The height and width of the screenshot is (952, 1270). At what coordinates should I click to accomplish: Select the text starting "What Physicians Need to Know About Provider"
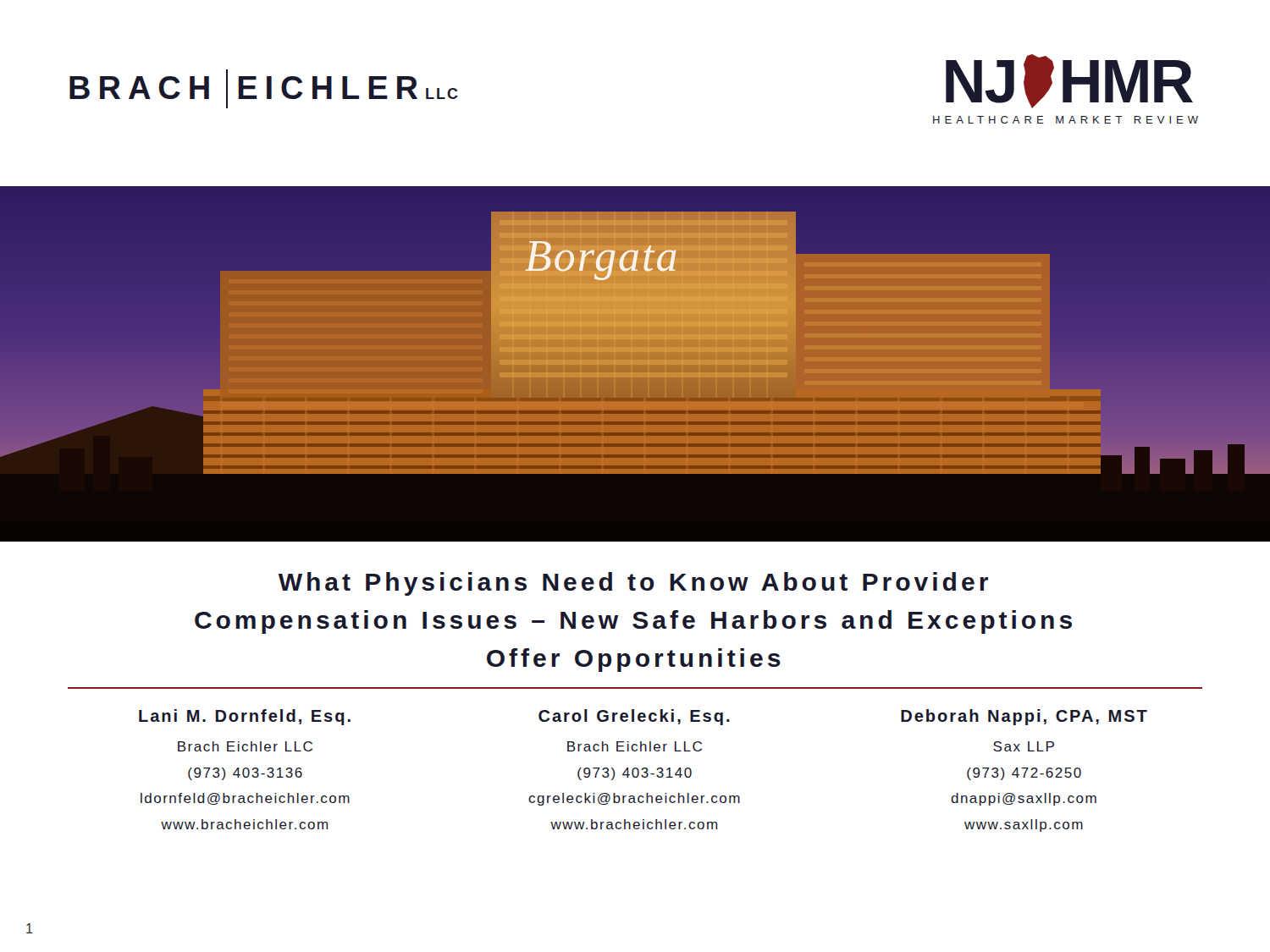tap(635, 626)
